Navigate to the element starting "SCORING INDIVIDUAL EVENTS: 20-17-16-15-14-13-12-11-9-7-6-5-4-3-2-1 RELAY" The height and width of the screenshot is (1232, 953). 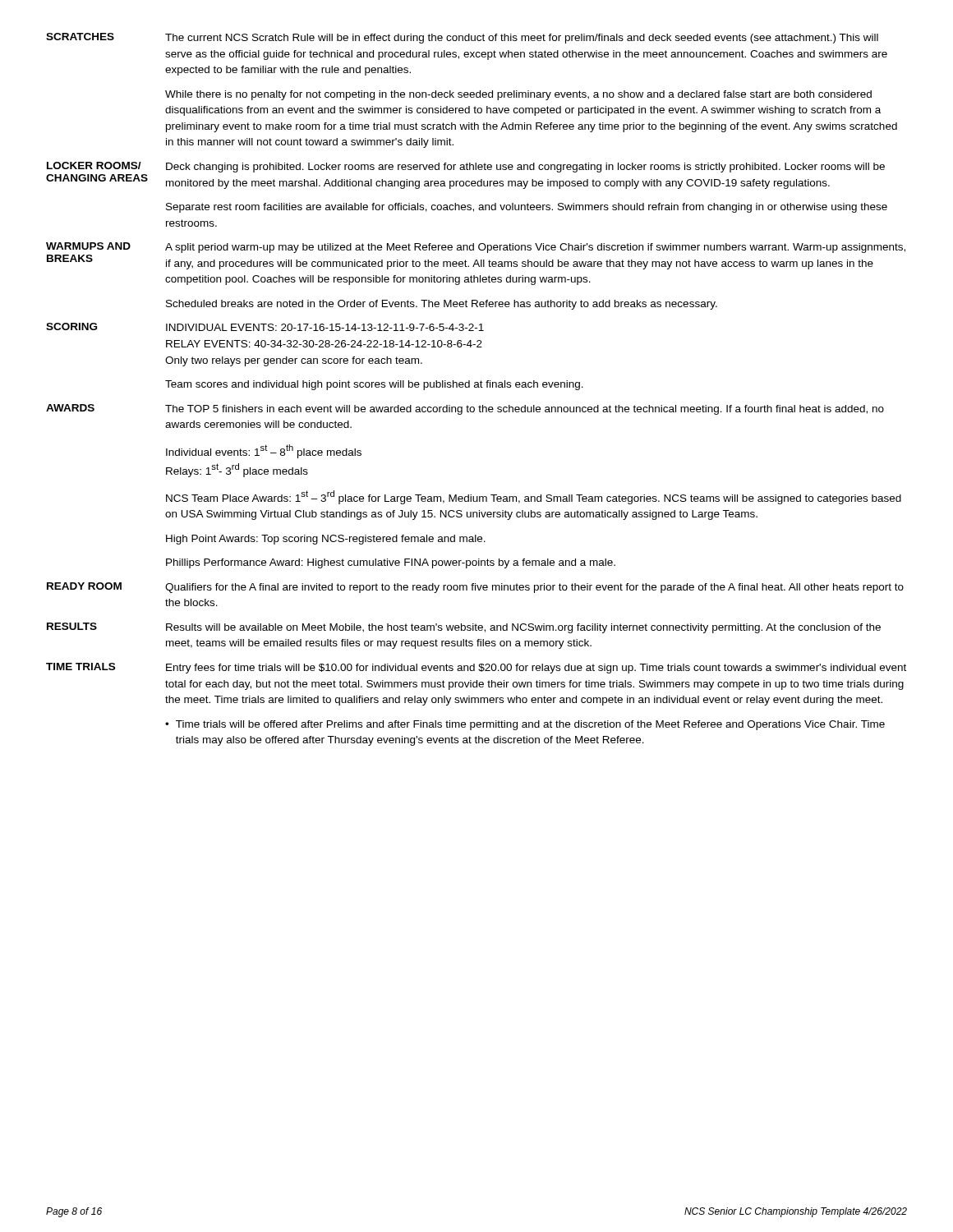click(476, 344)
